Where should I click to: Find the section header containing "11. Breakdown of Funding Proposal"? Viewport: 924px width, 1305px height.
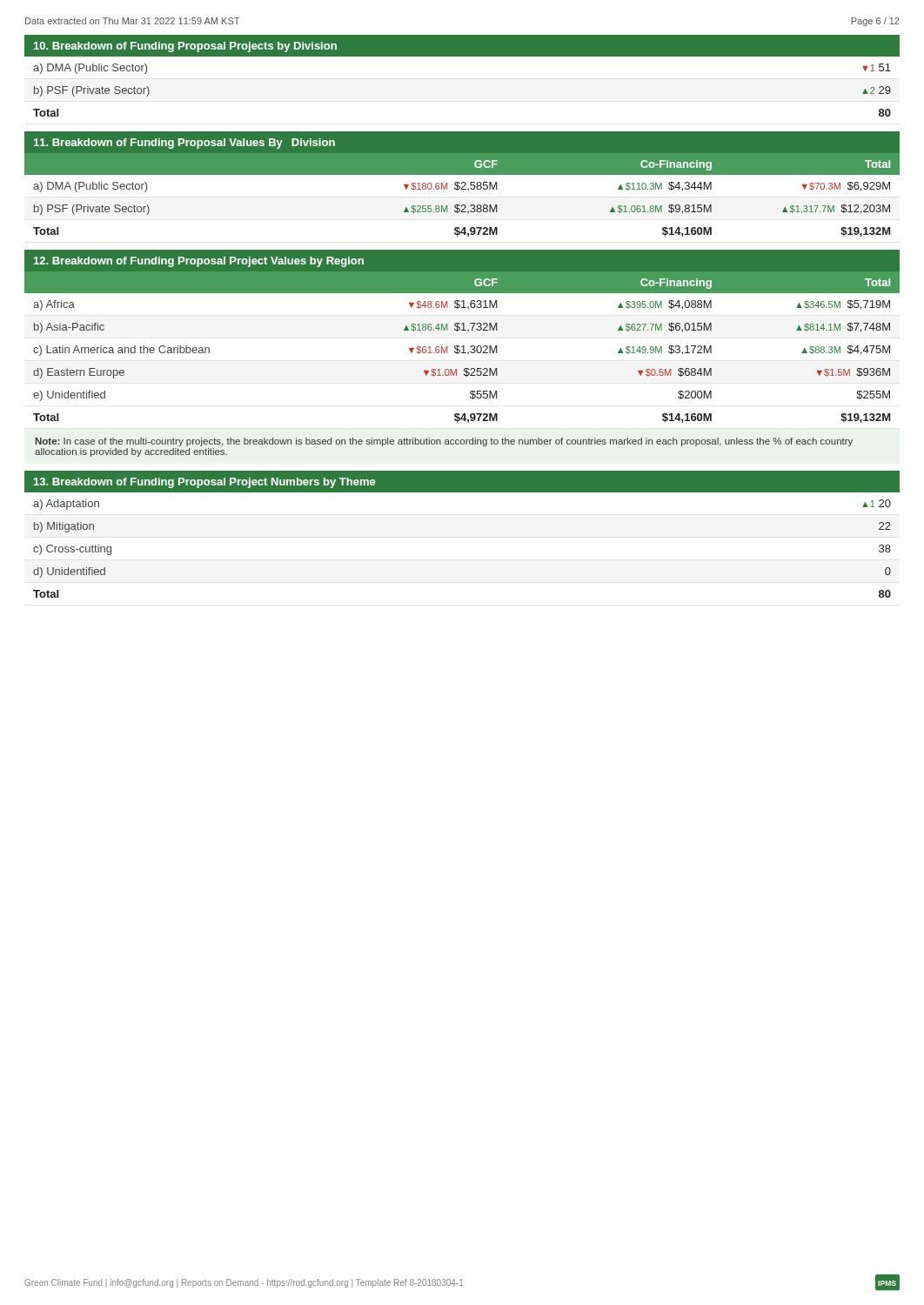[184, 142]
